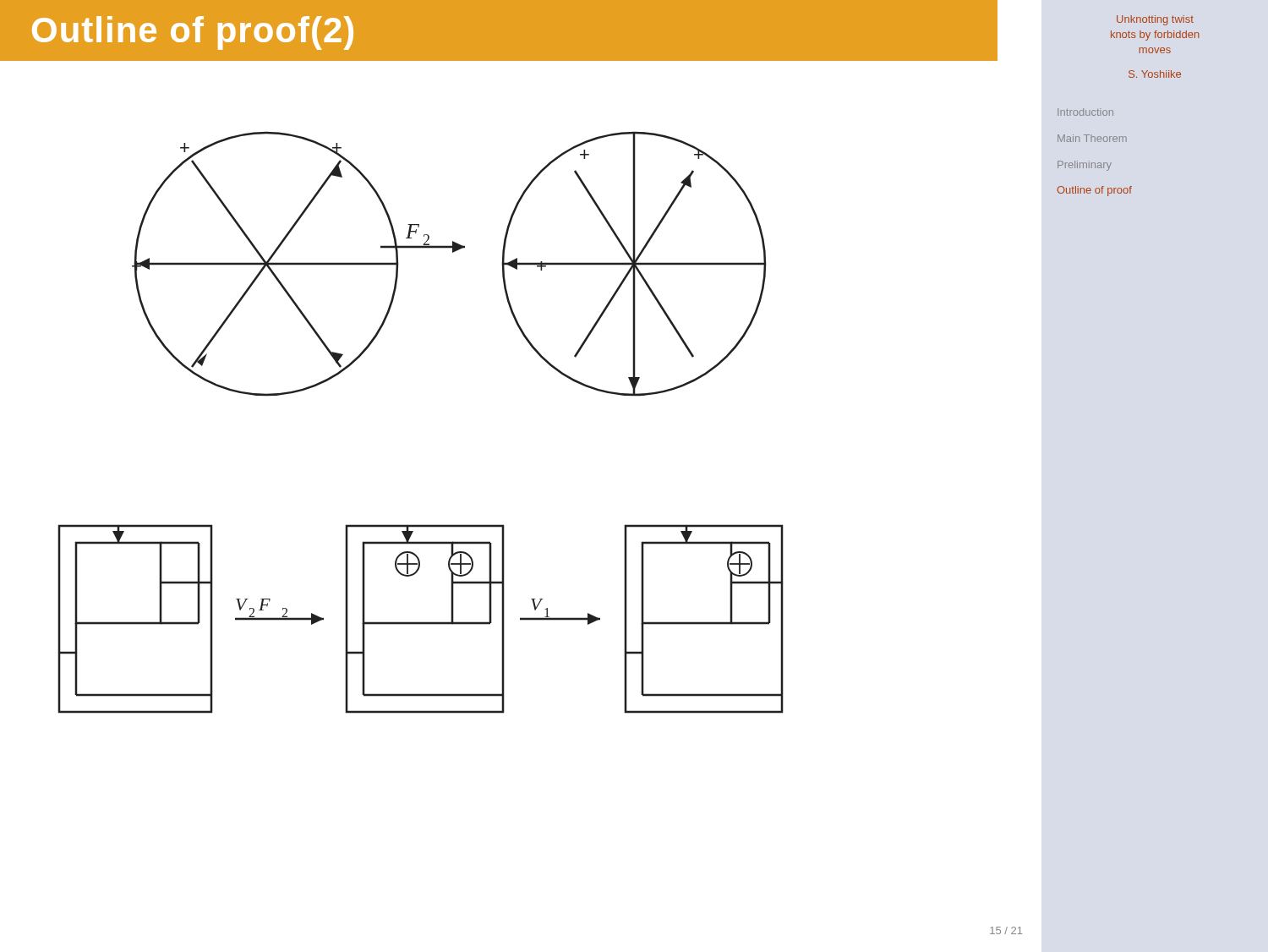
Task: Locate the text "S. Yoshiike"
Action: tap(1155, 74)
